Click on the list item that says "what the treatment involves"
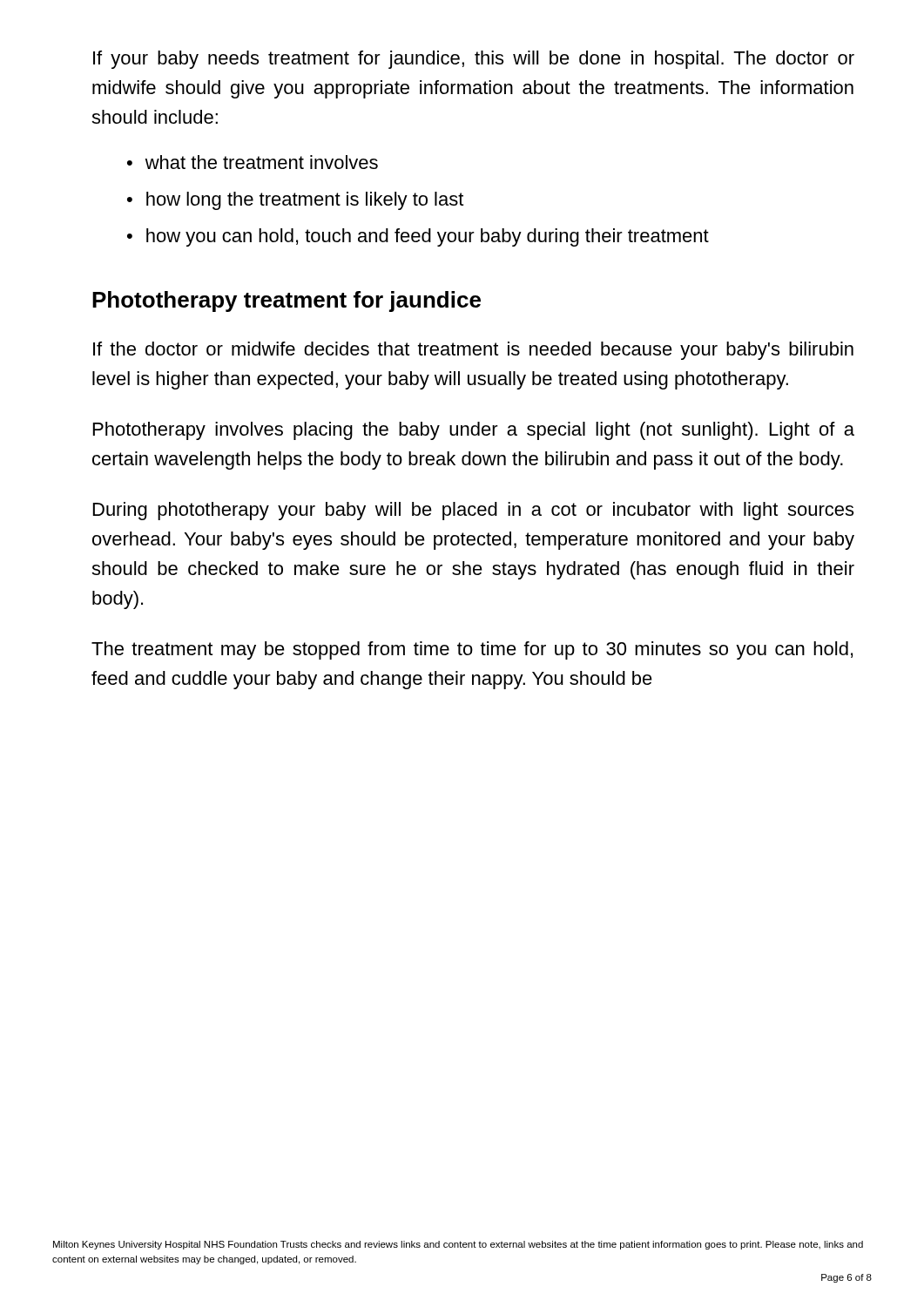 pyautogui.click(x=262, y=163)
